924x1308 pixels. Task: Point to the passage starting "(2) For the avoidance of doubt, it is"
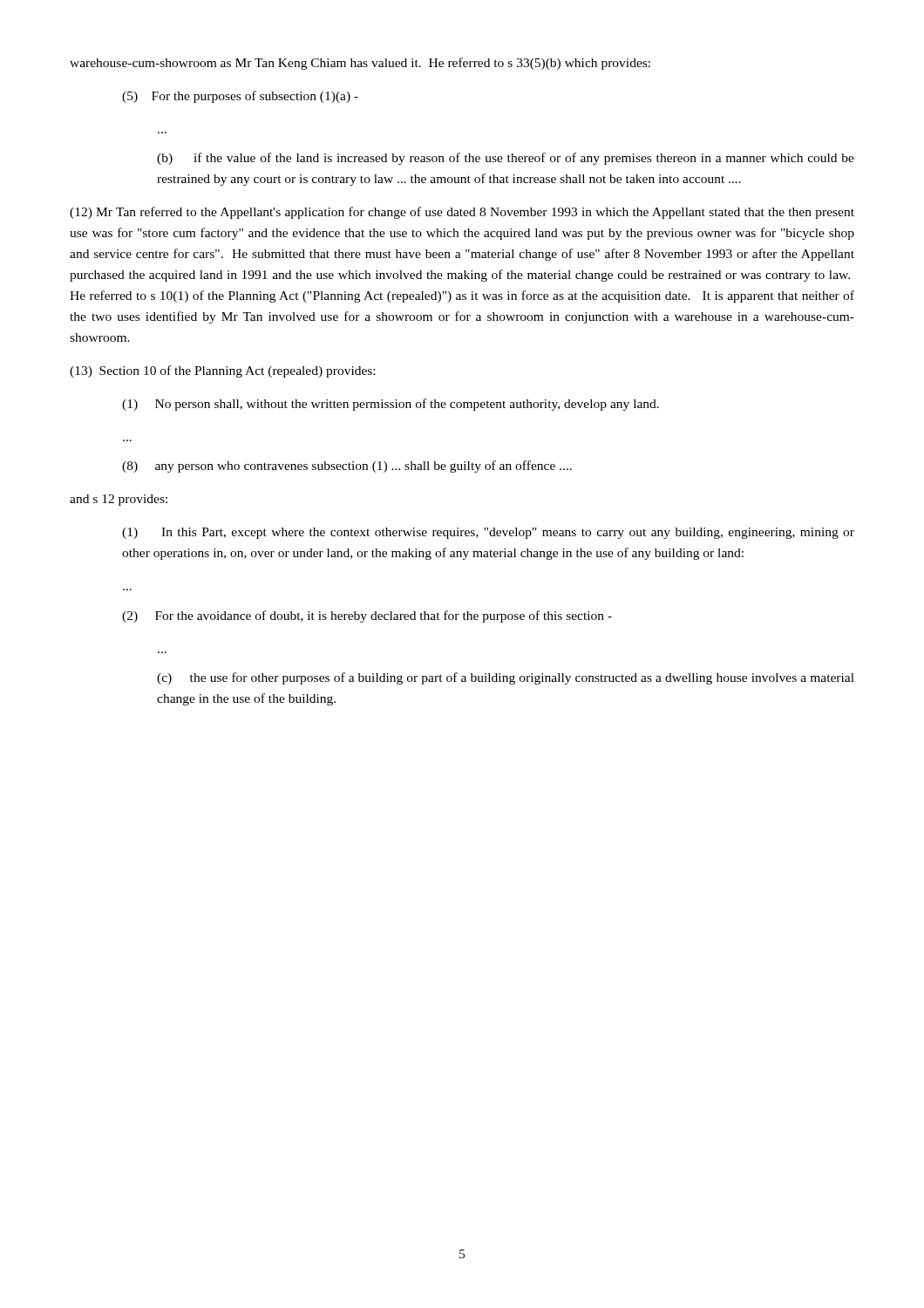coord(488,615)
